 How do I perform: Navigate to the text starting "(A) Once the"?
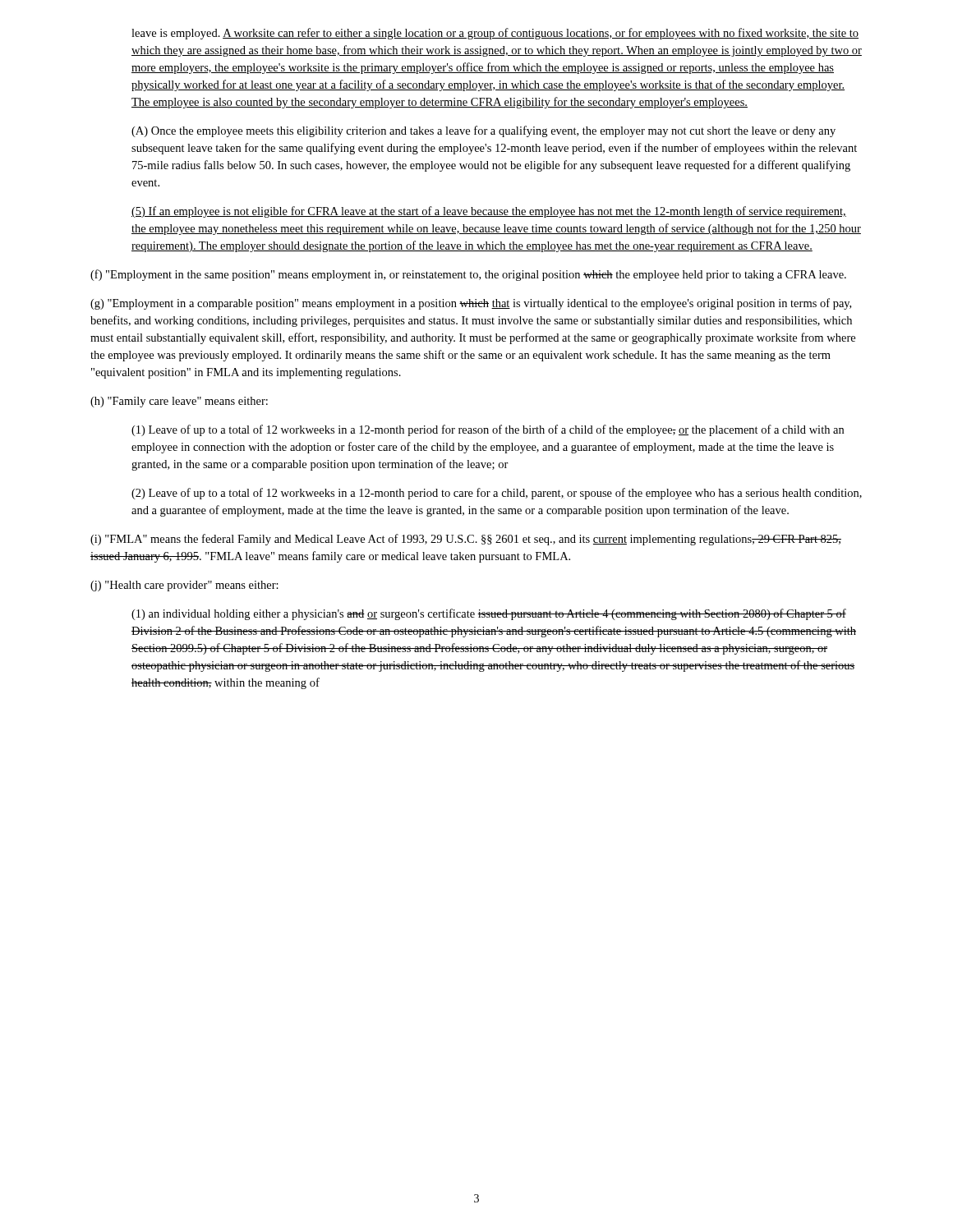pyautogui.click(x=494, y=157)
